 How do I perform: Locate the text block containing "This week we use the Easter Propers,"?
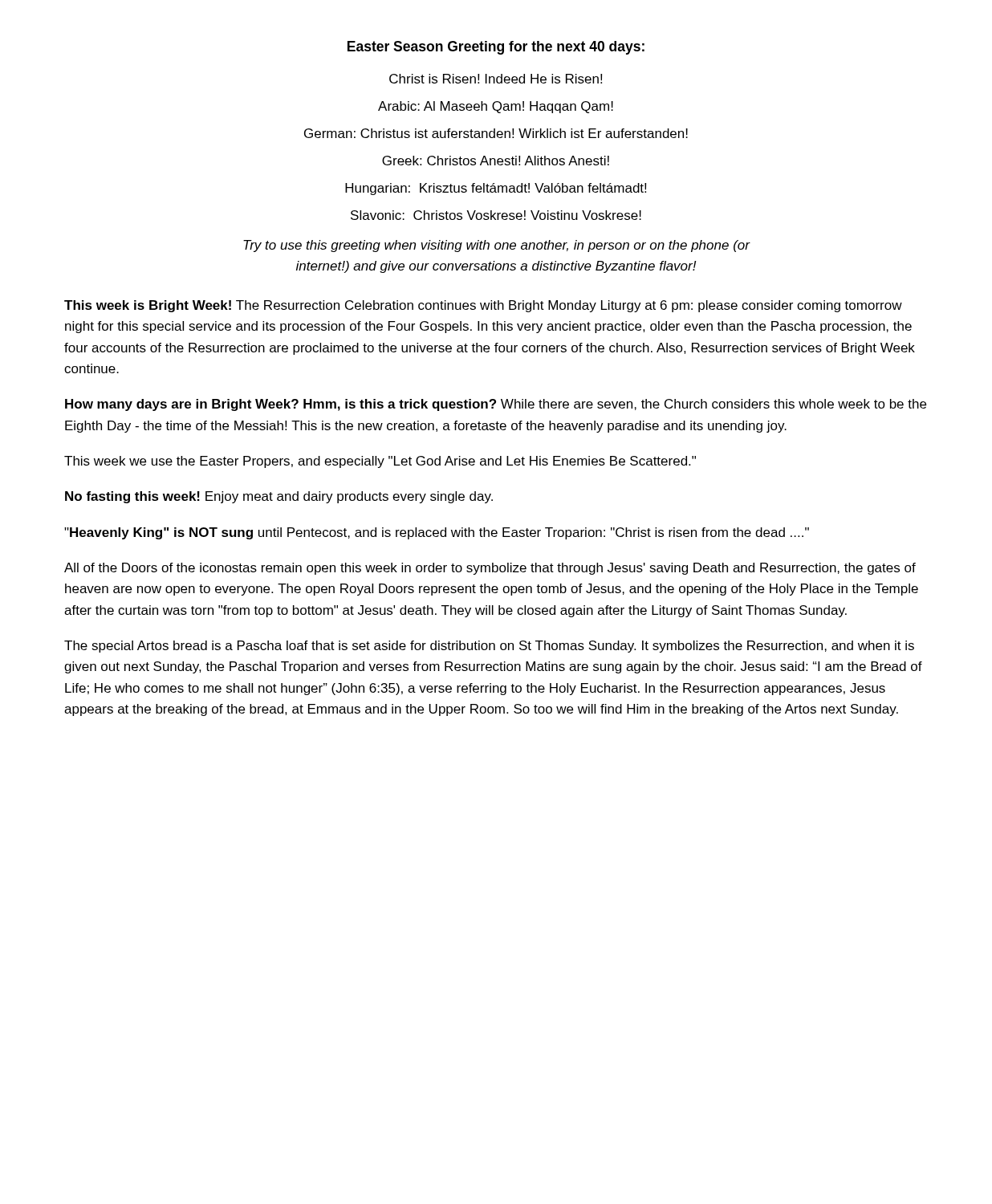pyautogui.click(x=380, y=461)
